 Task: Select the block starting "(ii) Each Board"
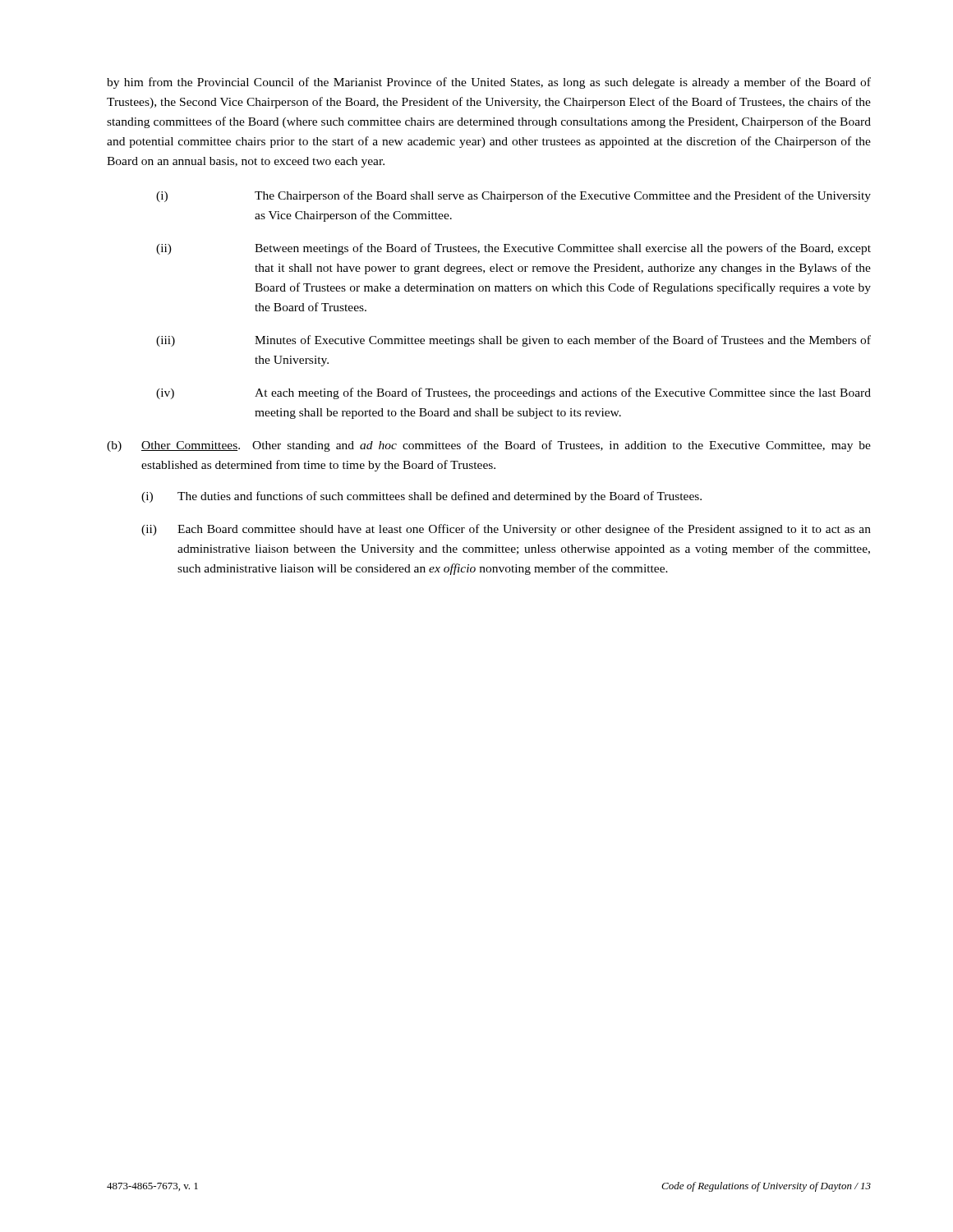506,548
